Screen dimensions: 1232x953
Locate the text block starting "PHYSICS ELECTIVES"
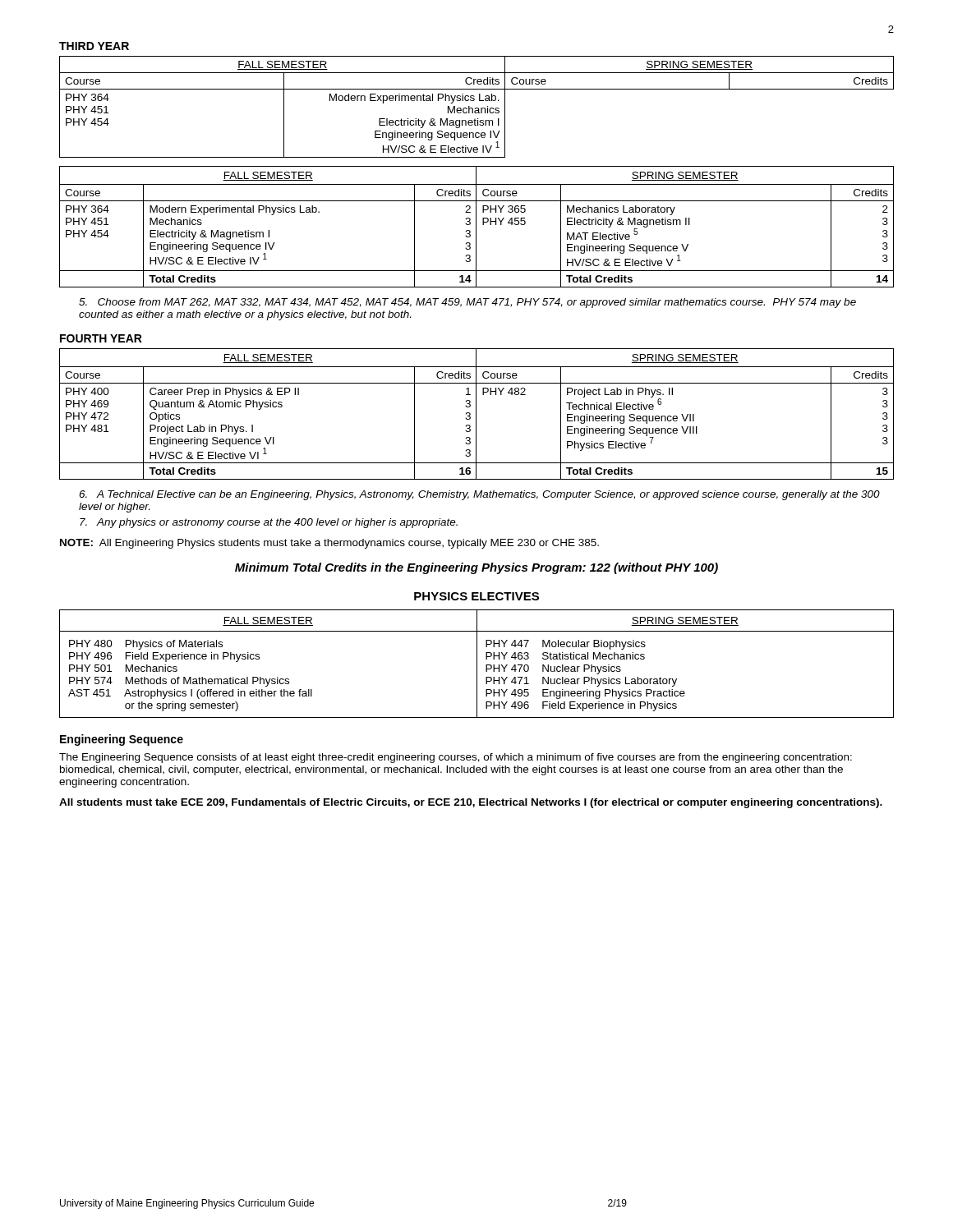[476, 596]
